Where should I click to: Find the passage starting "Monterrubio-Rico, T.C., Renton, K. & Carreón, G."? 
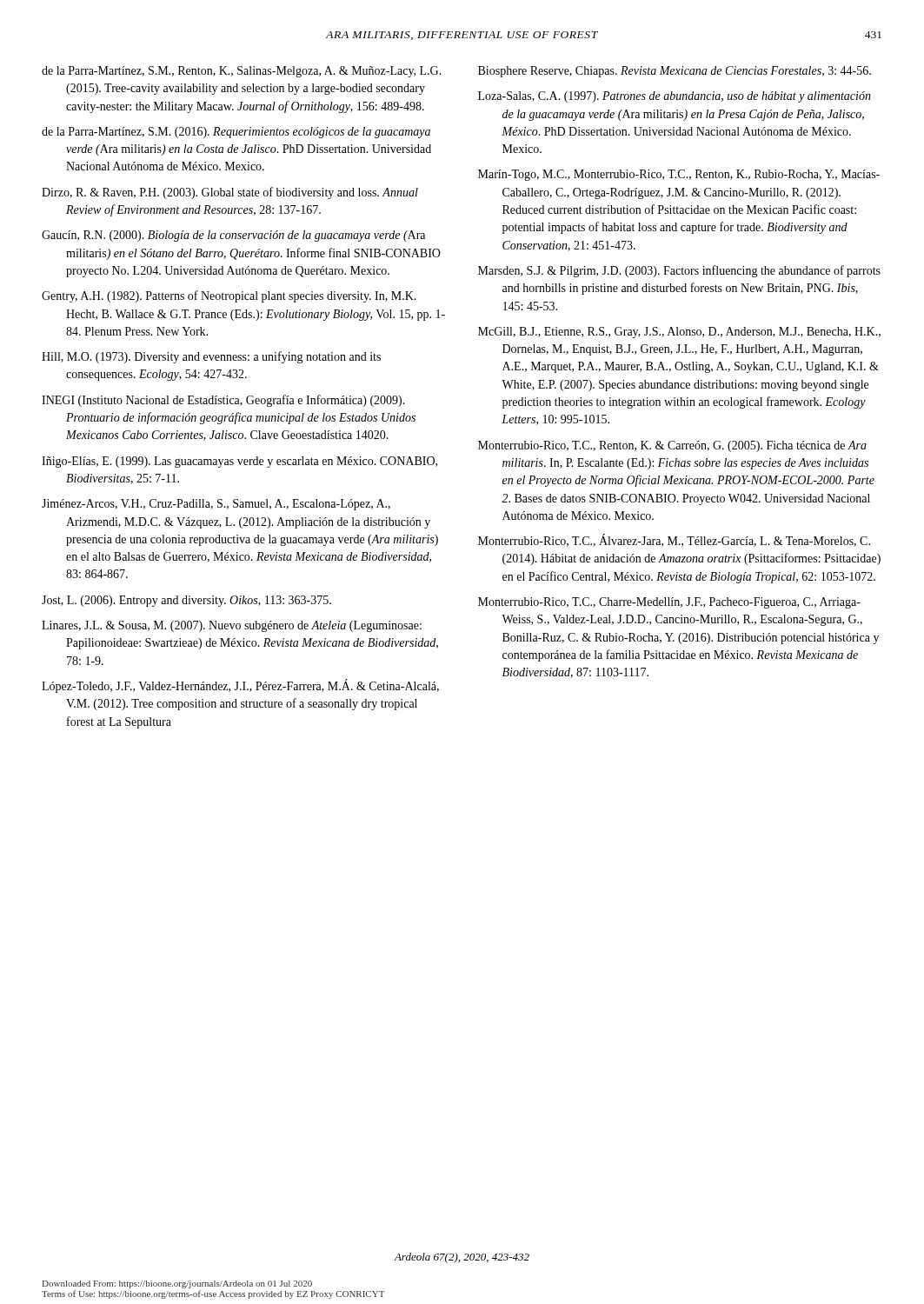(676, 481)
